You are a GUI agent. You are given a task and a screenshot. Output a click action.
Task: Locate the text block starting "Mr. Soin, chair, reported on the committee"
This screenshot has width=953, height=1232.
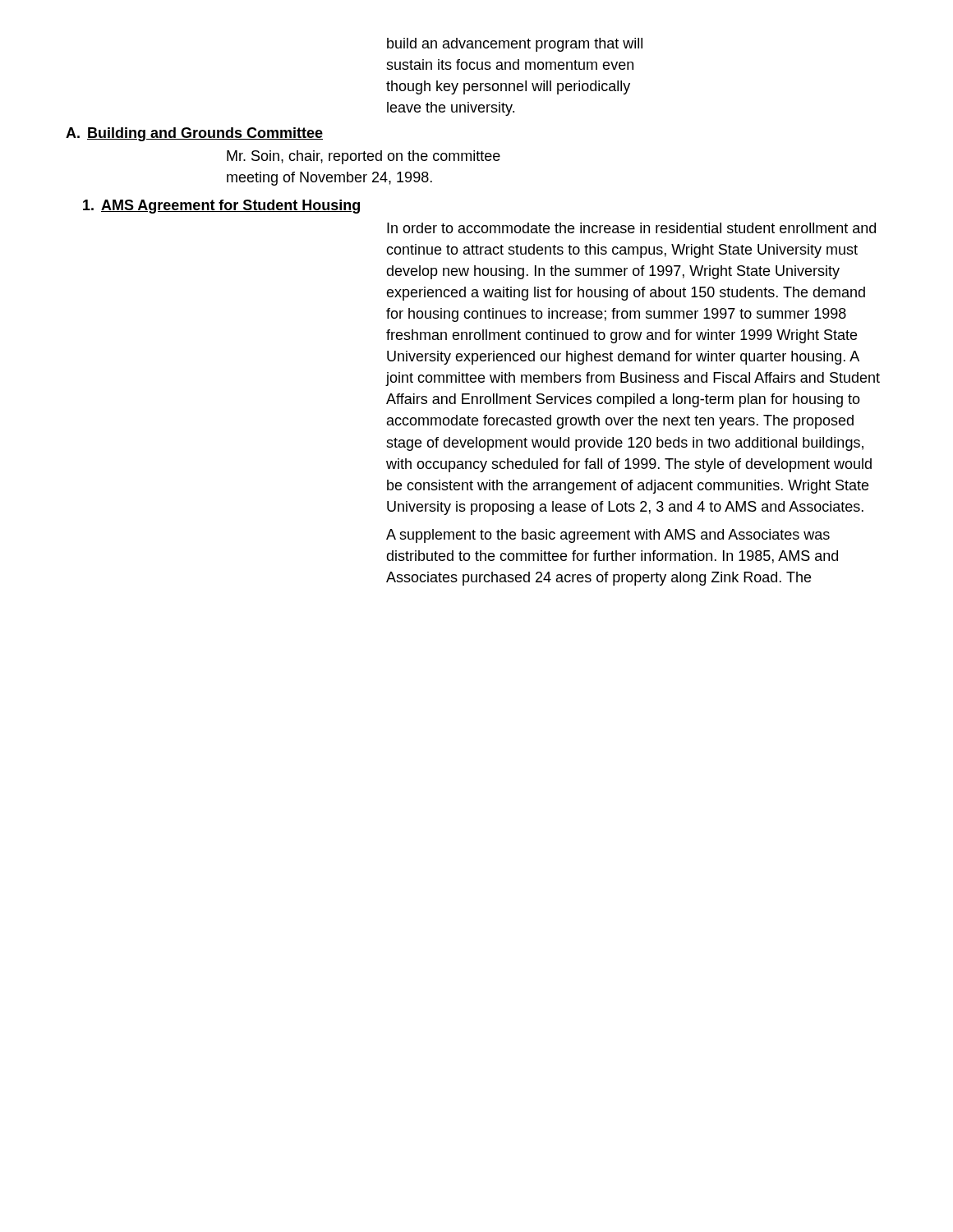(x=363, y=167)
